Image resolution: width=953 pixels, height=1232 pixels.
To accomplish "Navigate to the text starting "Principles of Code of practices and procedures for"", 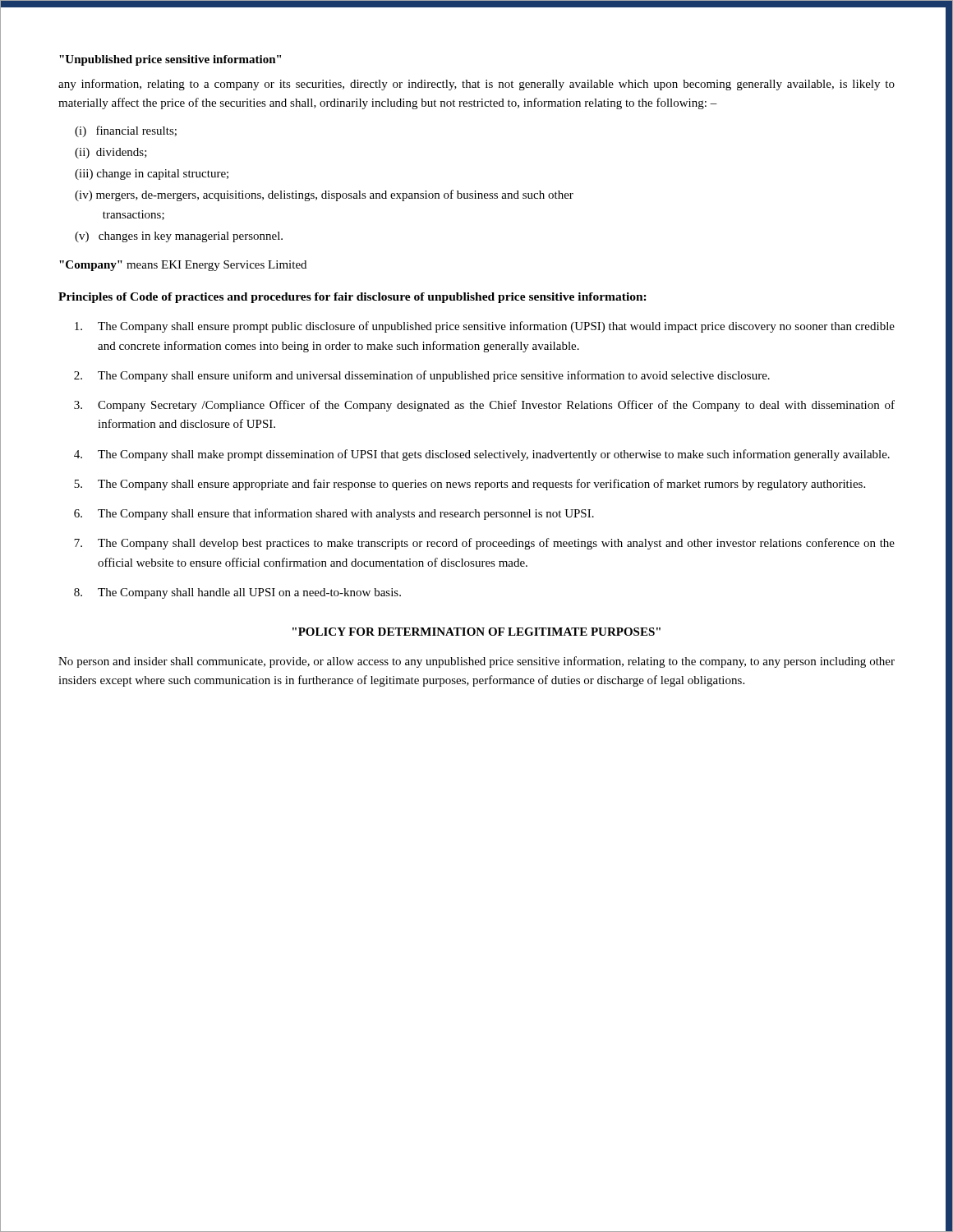I will [x=353, y=296].
